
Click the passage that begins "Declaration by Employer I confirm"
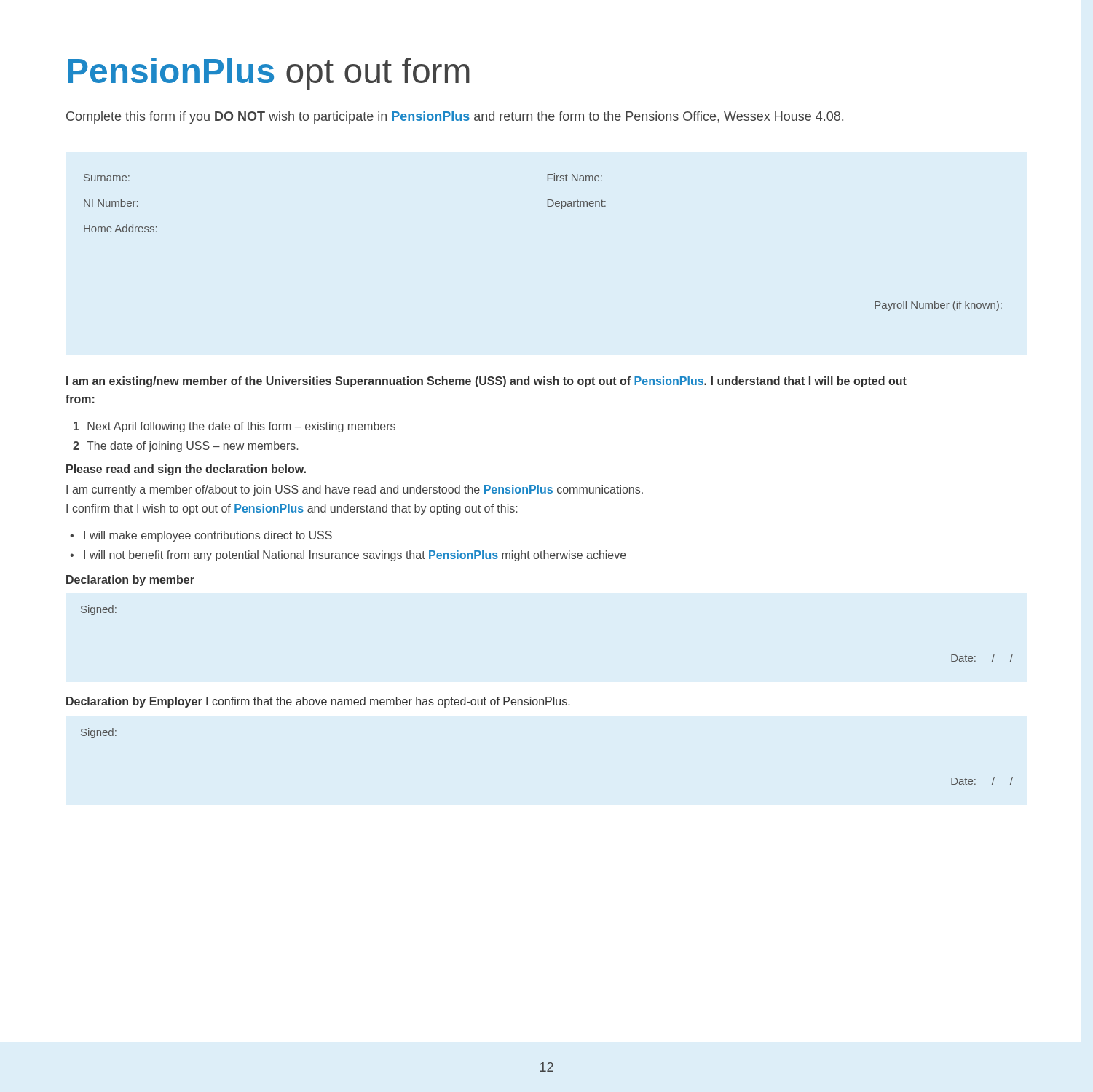(318, 701)
